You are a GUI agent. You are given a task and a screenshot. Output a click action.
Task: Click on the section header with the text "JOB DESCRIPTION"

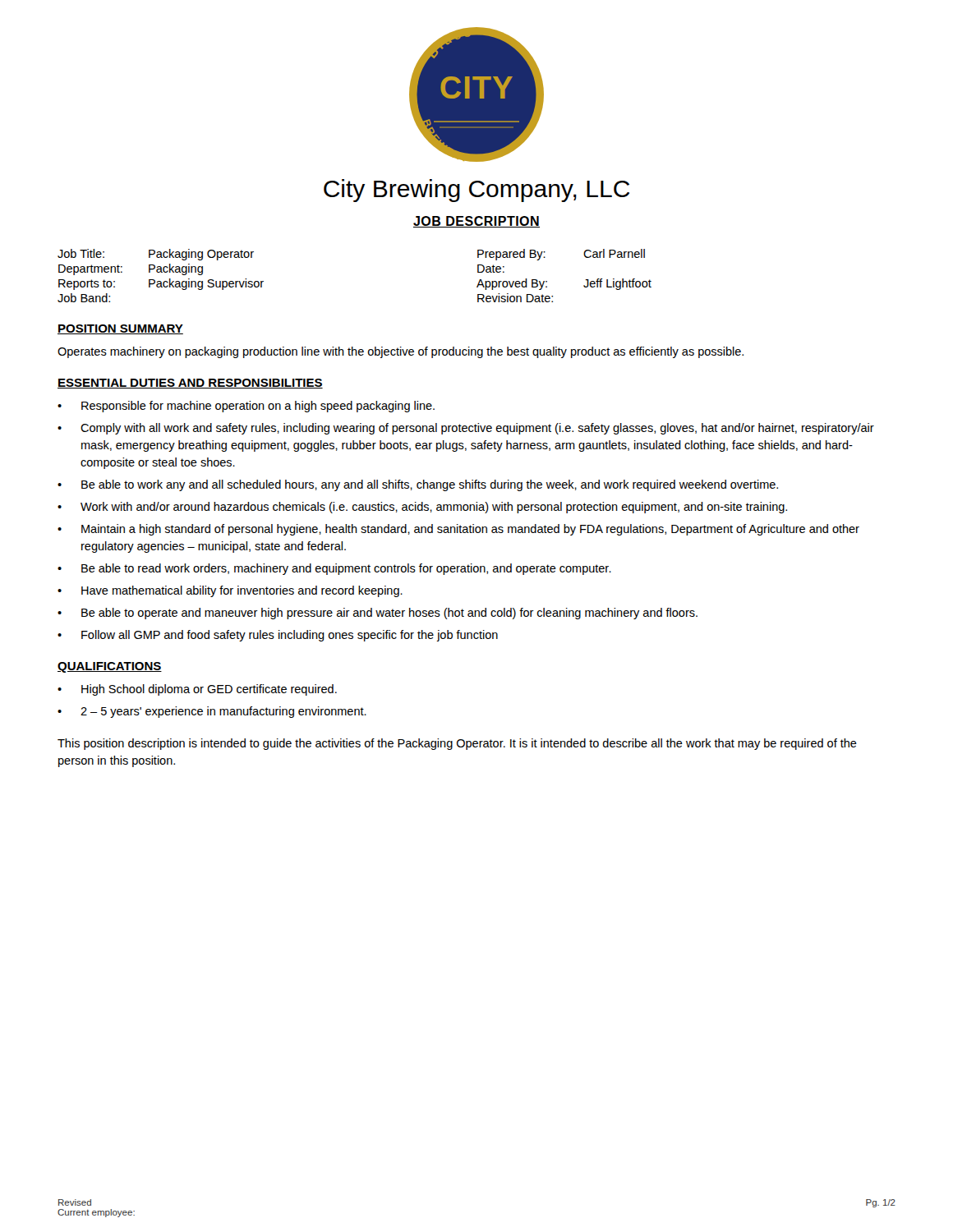[x=476, y=221]
